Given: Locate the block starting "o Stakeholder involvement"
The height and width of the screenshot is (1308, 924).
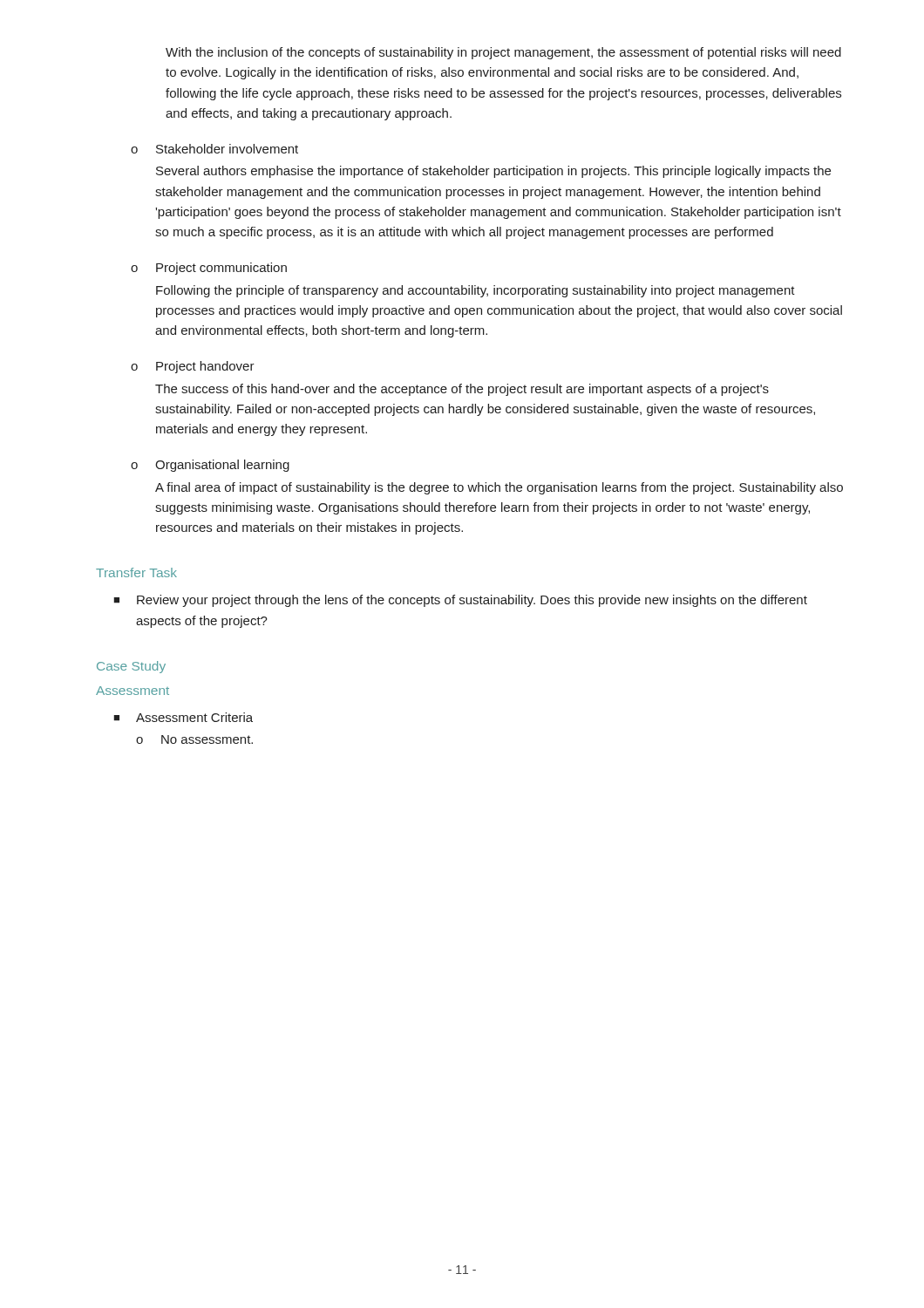Looking at the screenshot, I should pyautogui.click(x=488, y=190).
